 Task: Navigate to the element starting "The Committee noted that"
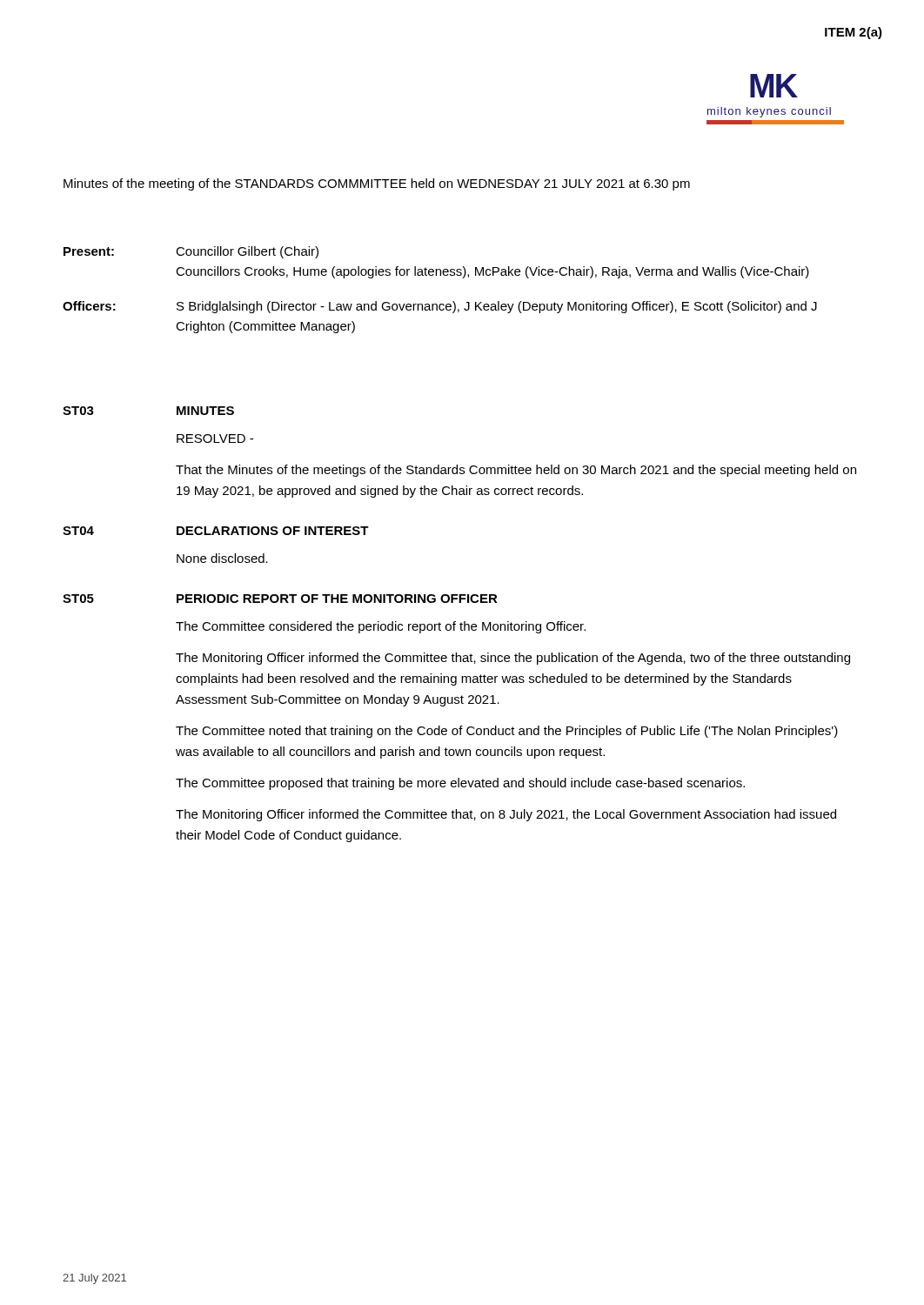[x=507, y=741]
